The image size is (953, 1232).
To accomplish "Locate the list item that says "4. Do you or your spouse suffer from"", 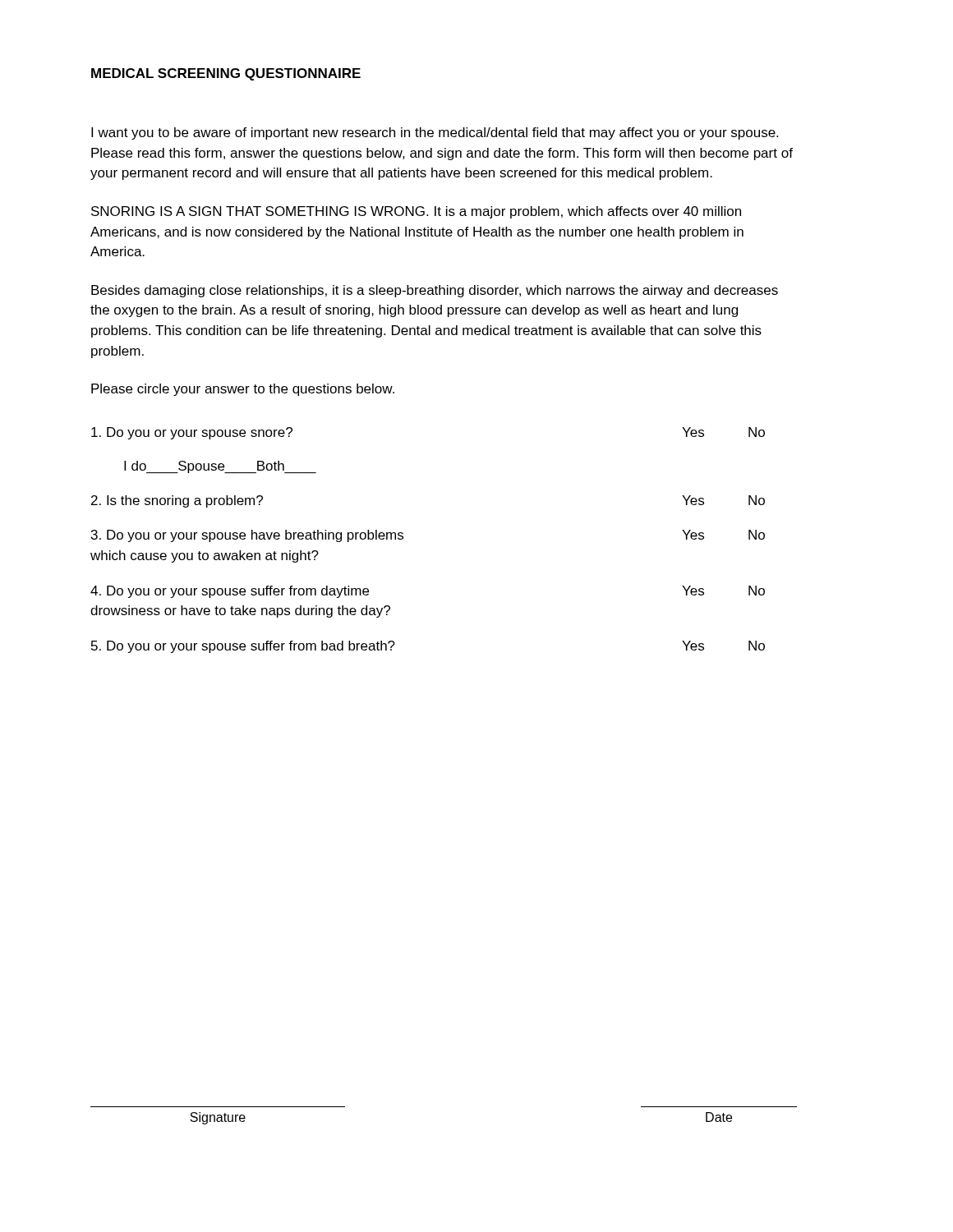I will [226, 592].
